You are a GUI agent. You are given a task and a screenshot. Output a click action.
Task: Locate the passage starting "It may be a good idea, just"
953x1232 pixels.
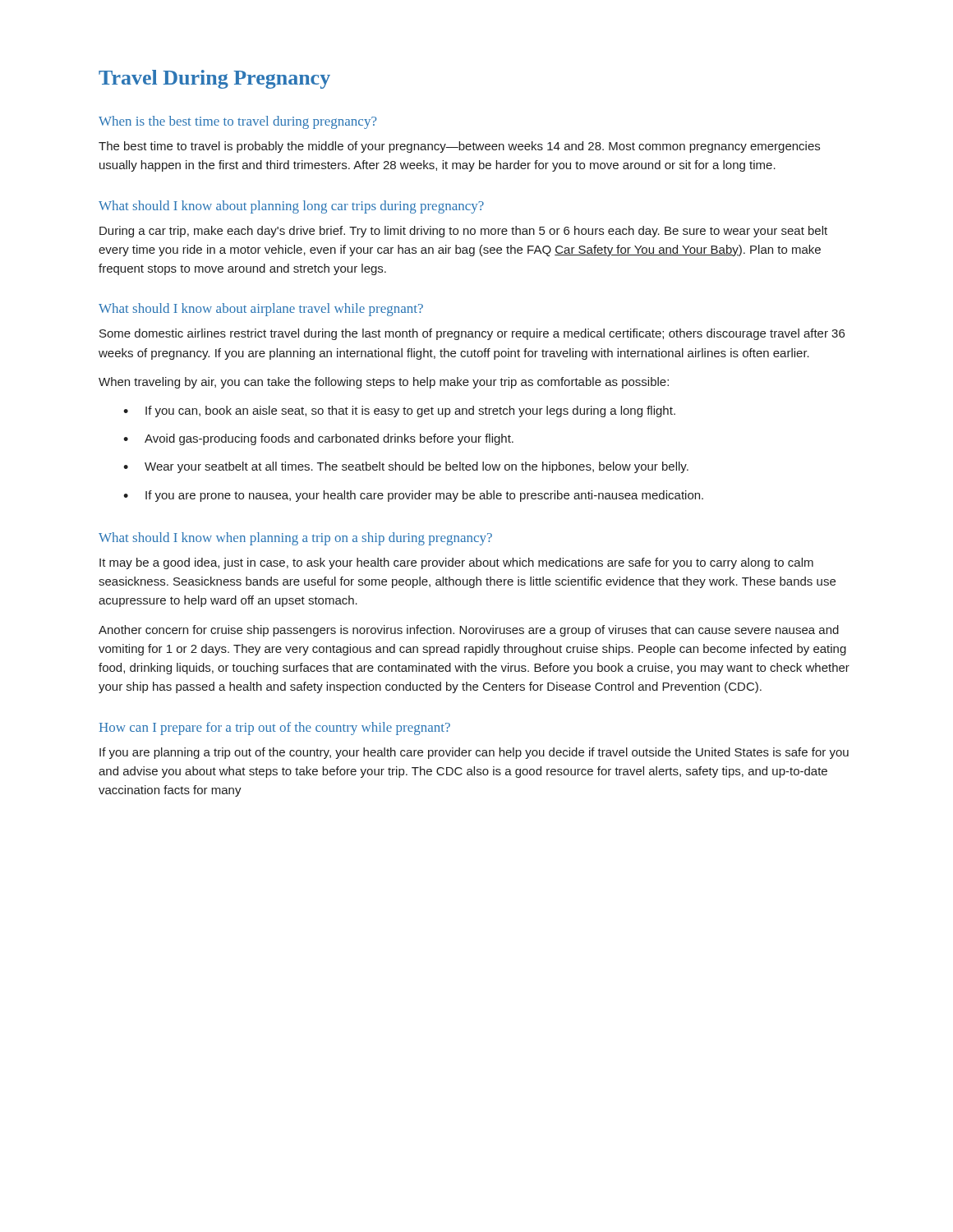467,581
